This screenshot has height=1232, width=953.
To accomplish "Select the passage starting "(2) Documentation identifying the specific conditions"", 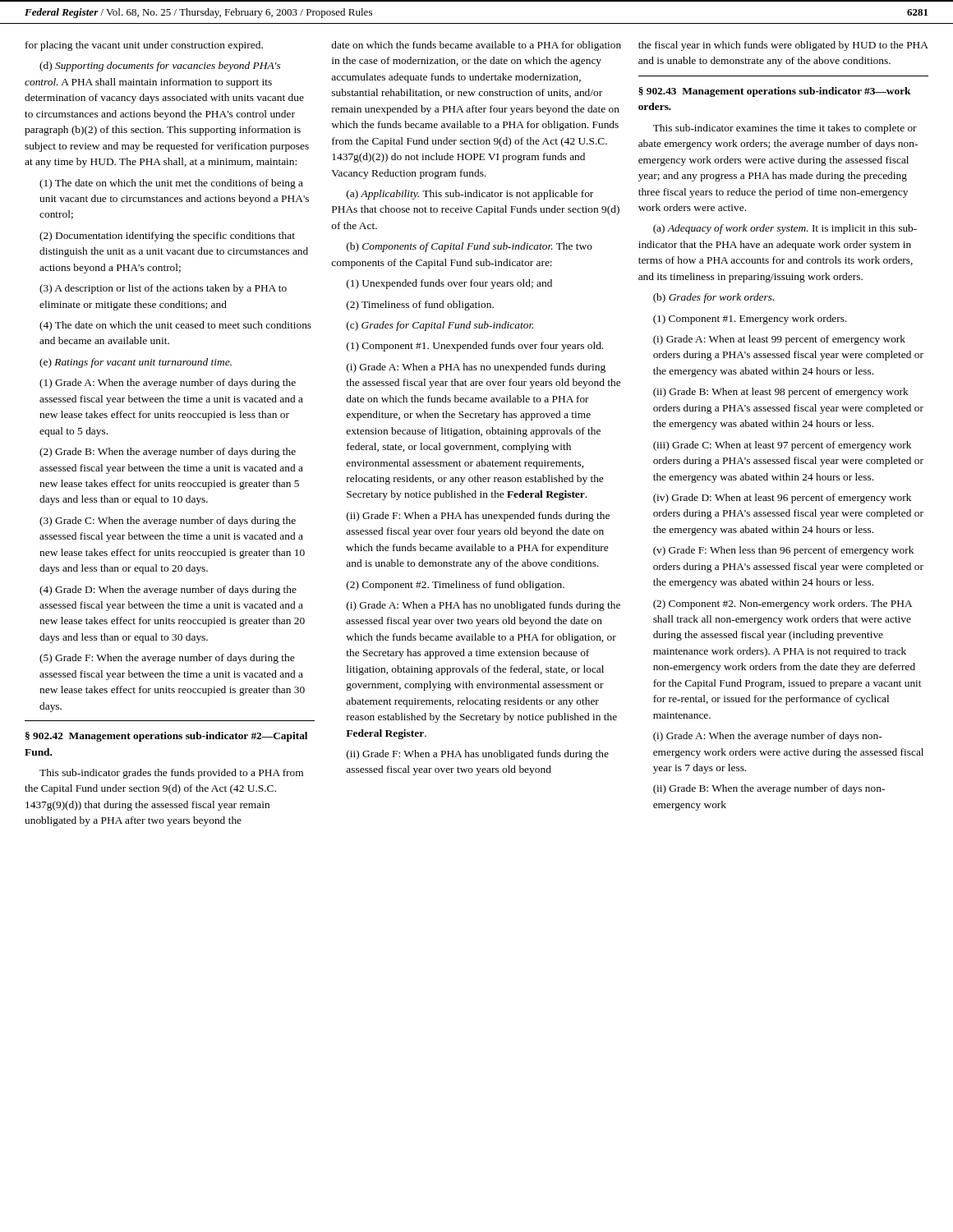I will 170,251.
